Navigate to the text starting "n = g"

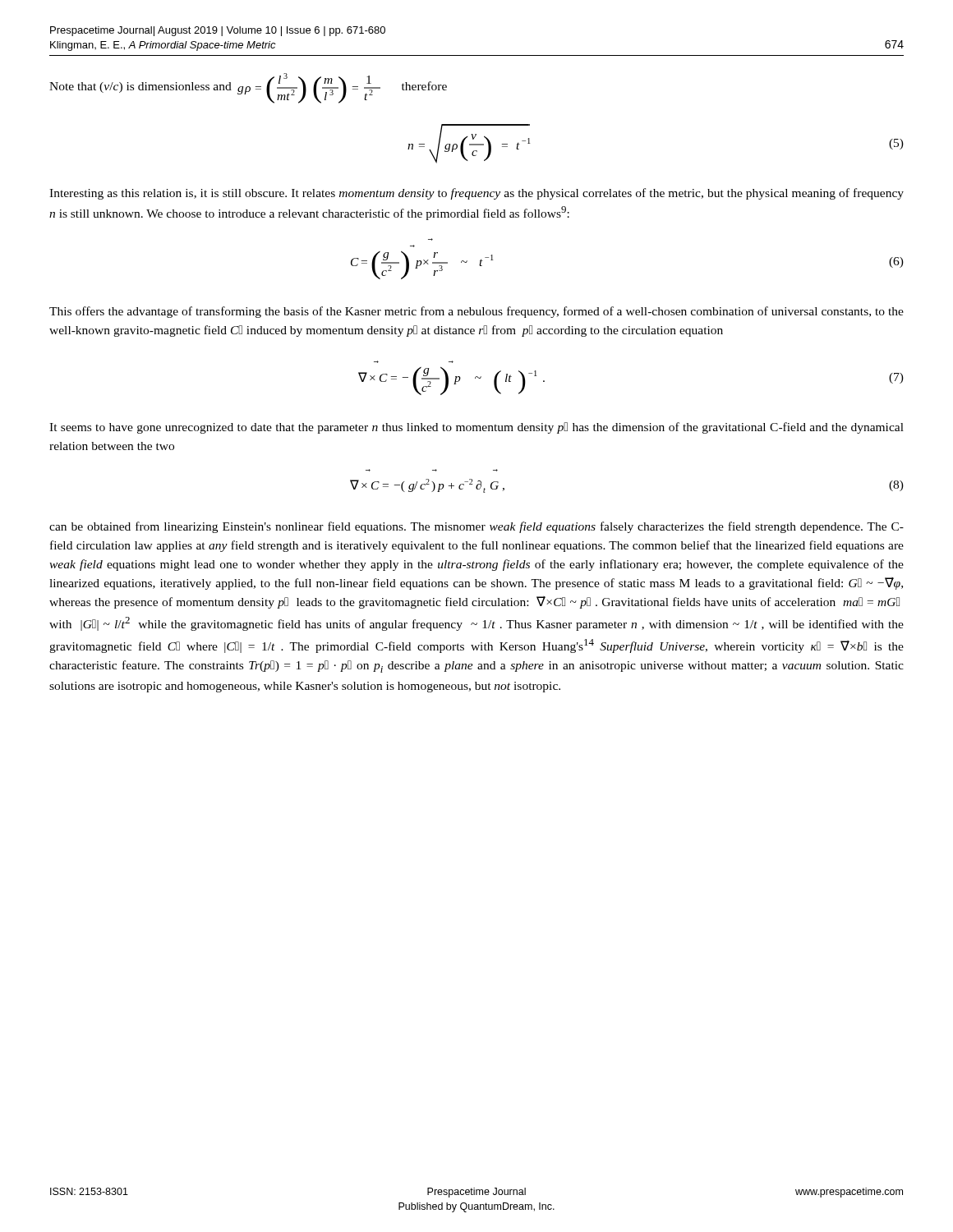click(x=526, y=143)
